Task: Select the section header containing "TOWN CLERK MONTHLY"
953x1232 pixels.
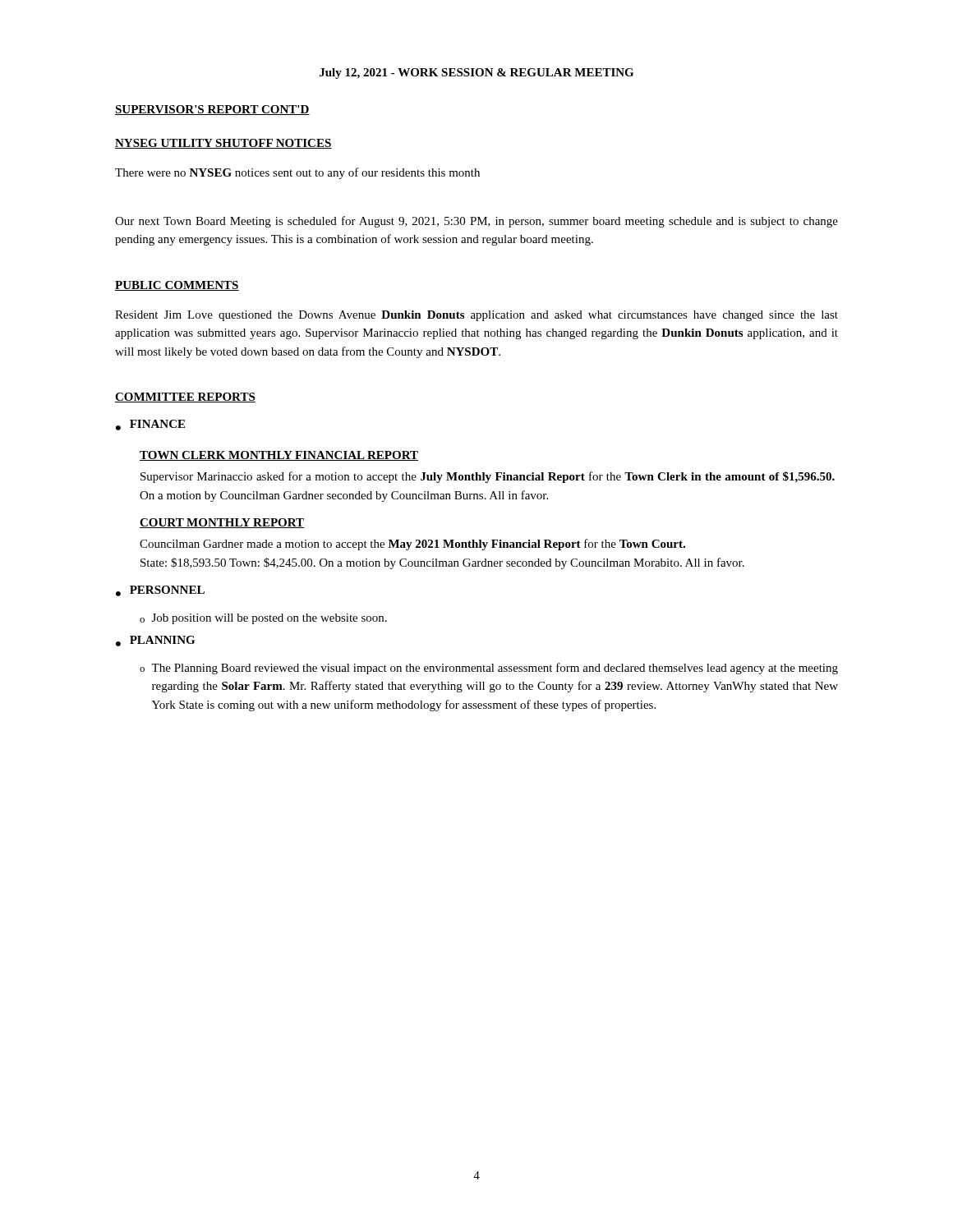Action: tap(279, 455)
